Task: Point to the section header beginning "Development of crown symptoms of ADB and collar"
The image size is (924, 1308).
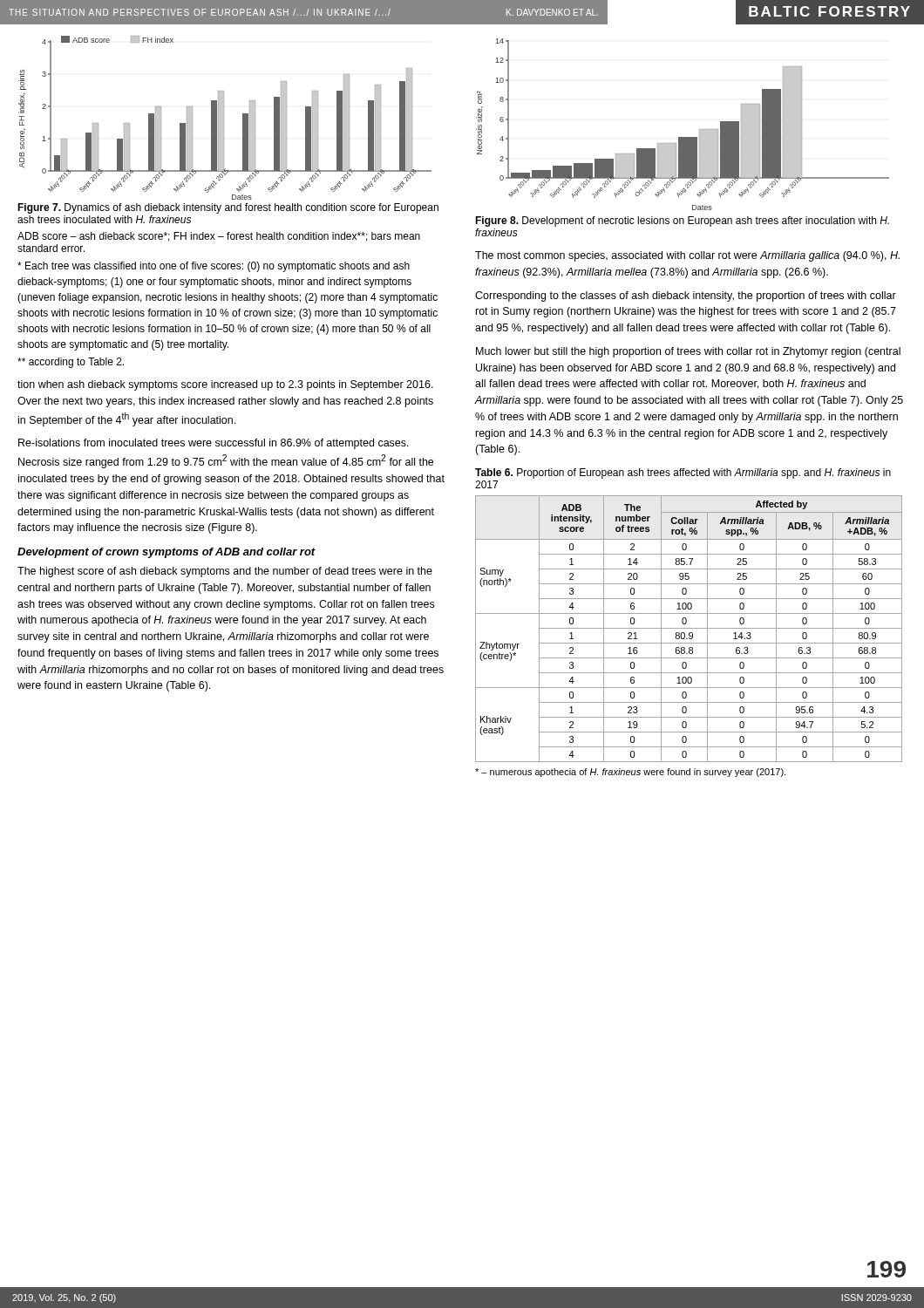Action: click(x=166, y=552)
